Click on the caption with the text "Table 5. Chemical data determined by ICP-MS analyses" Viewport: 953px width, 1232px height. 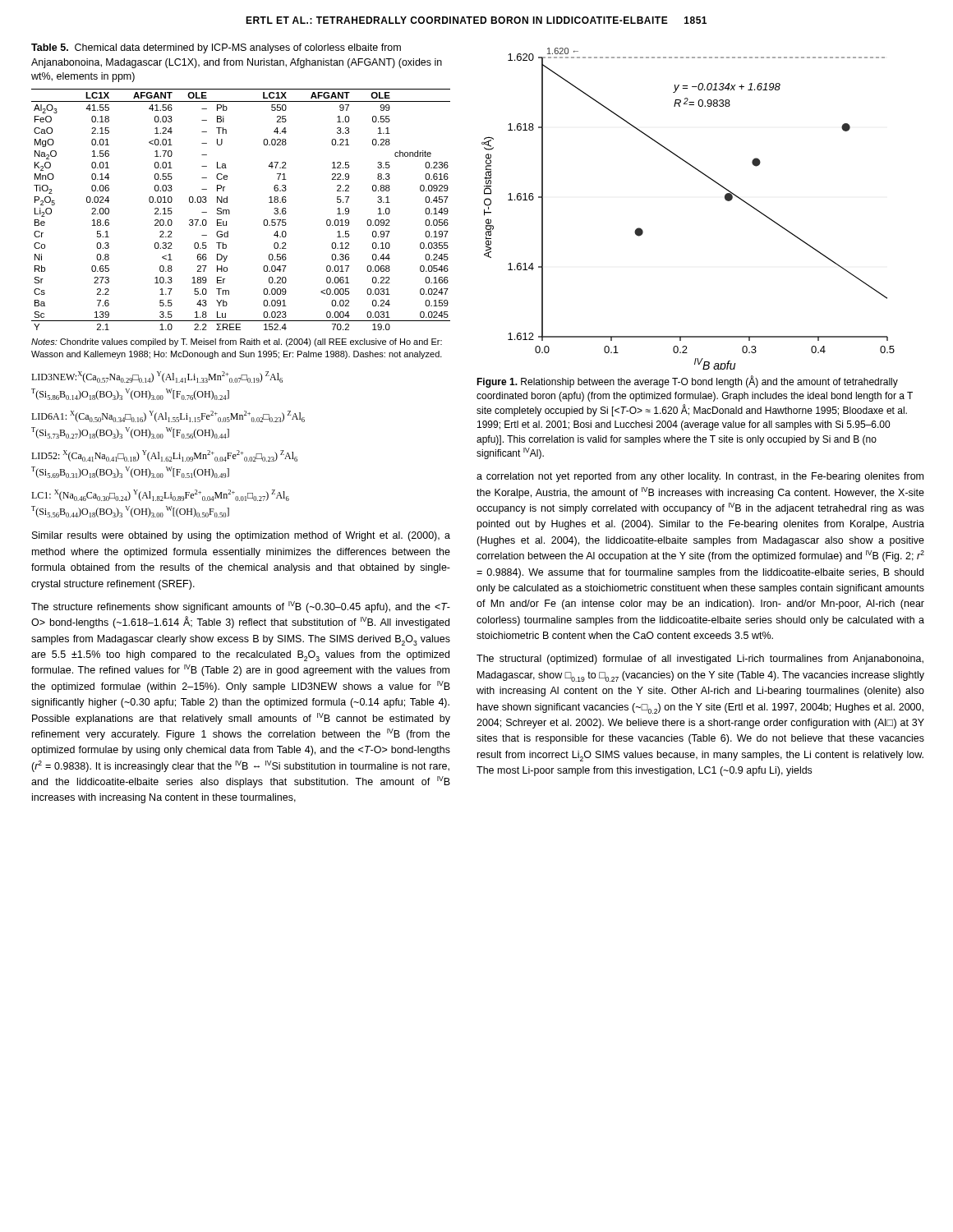[x=237, y=62]
